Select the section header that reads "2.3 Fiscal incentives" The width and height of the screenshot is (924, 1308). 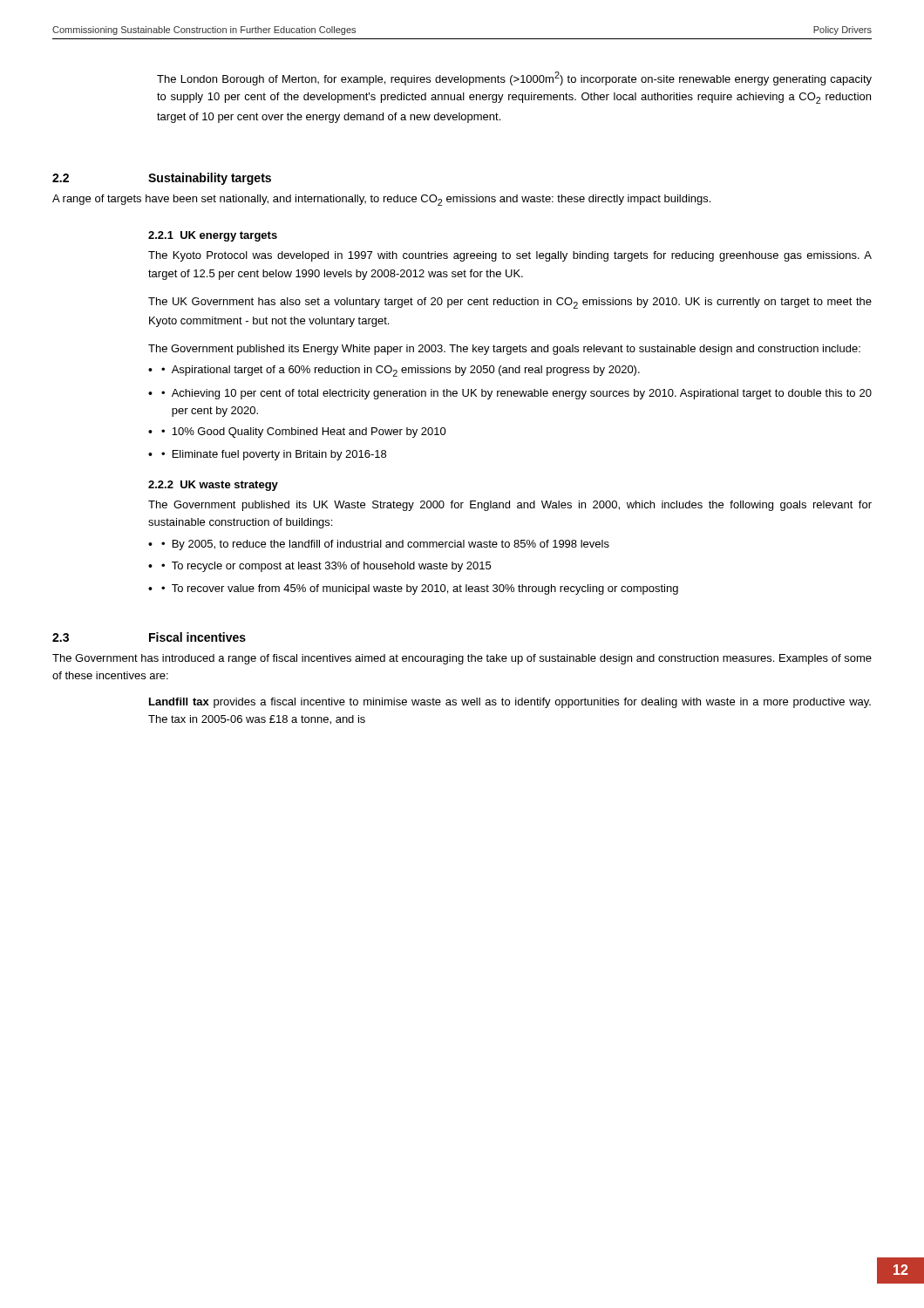coord(149,637)
